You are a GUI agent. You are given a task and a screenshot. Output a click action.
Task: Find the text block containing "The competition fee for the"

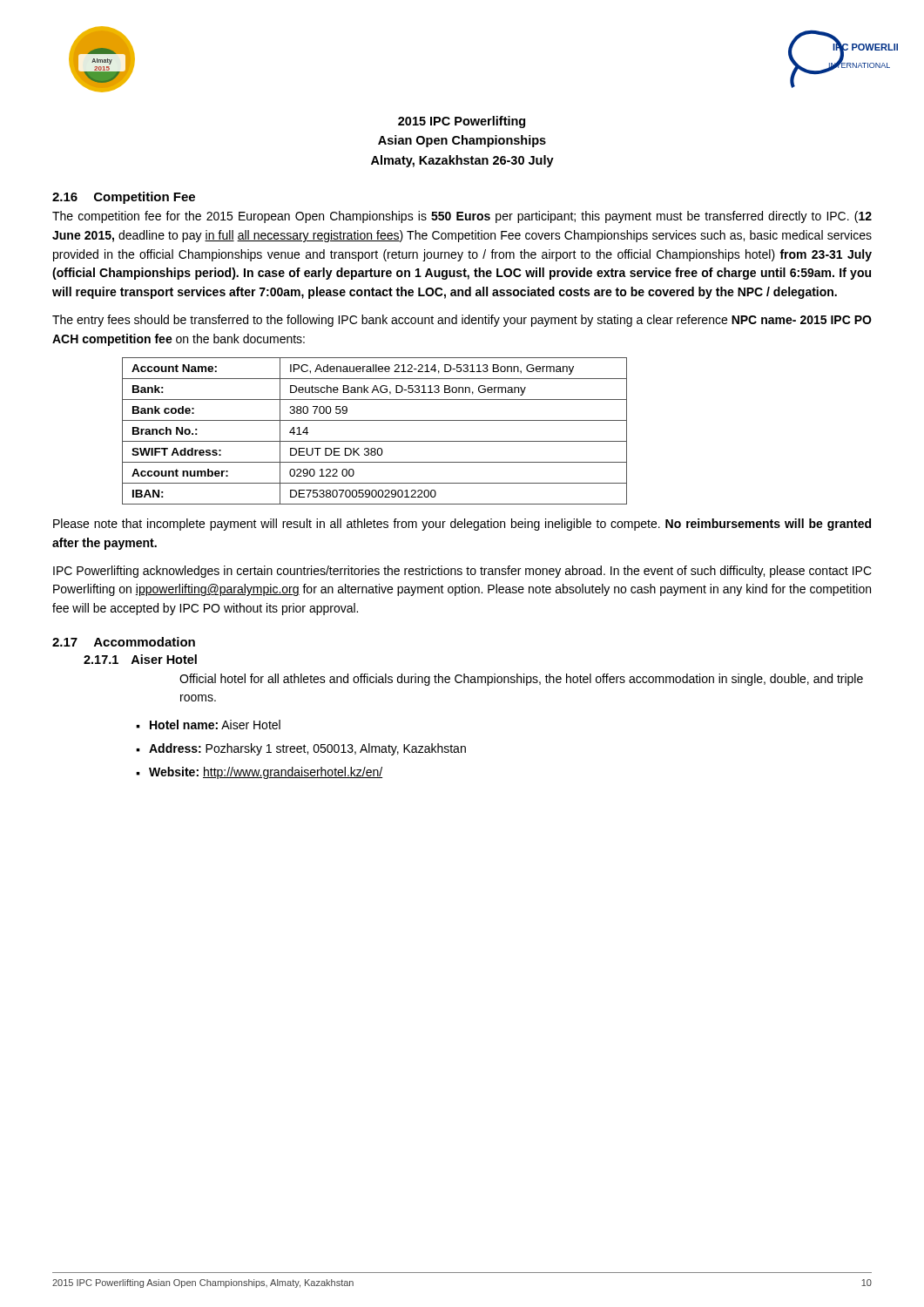tap(462, 254)
